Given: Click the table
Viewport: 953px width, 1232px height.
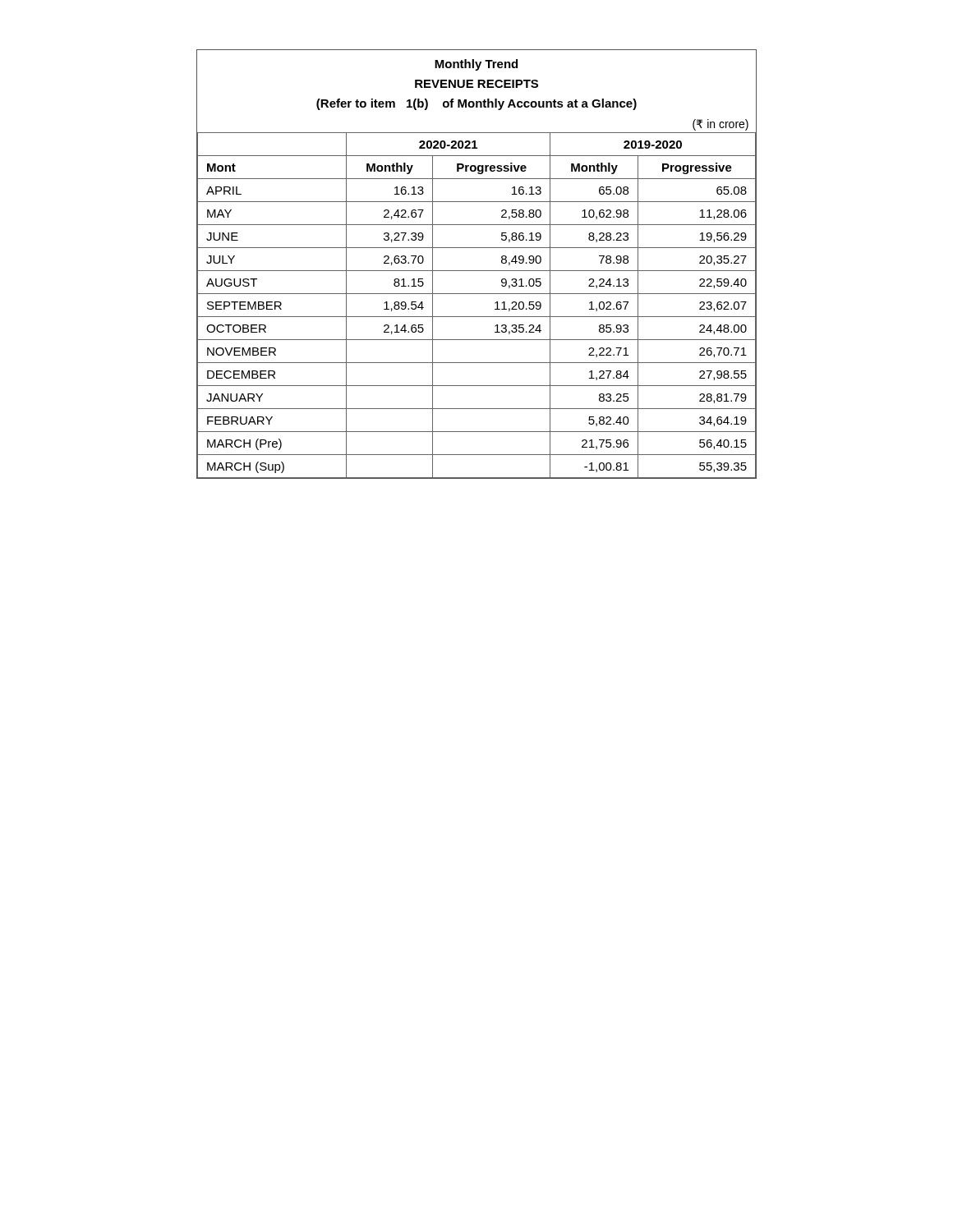Looking at the screenshot, I should click(x=476, y=264).
